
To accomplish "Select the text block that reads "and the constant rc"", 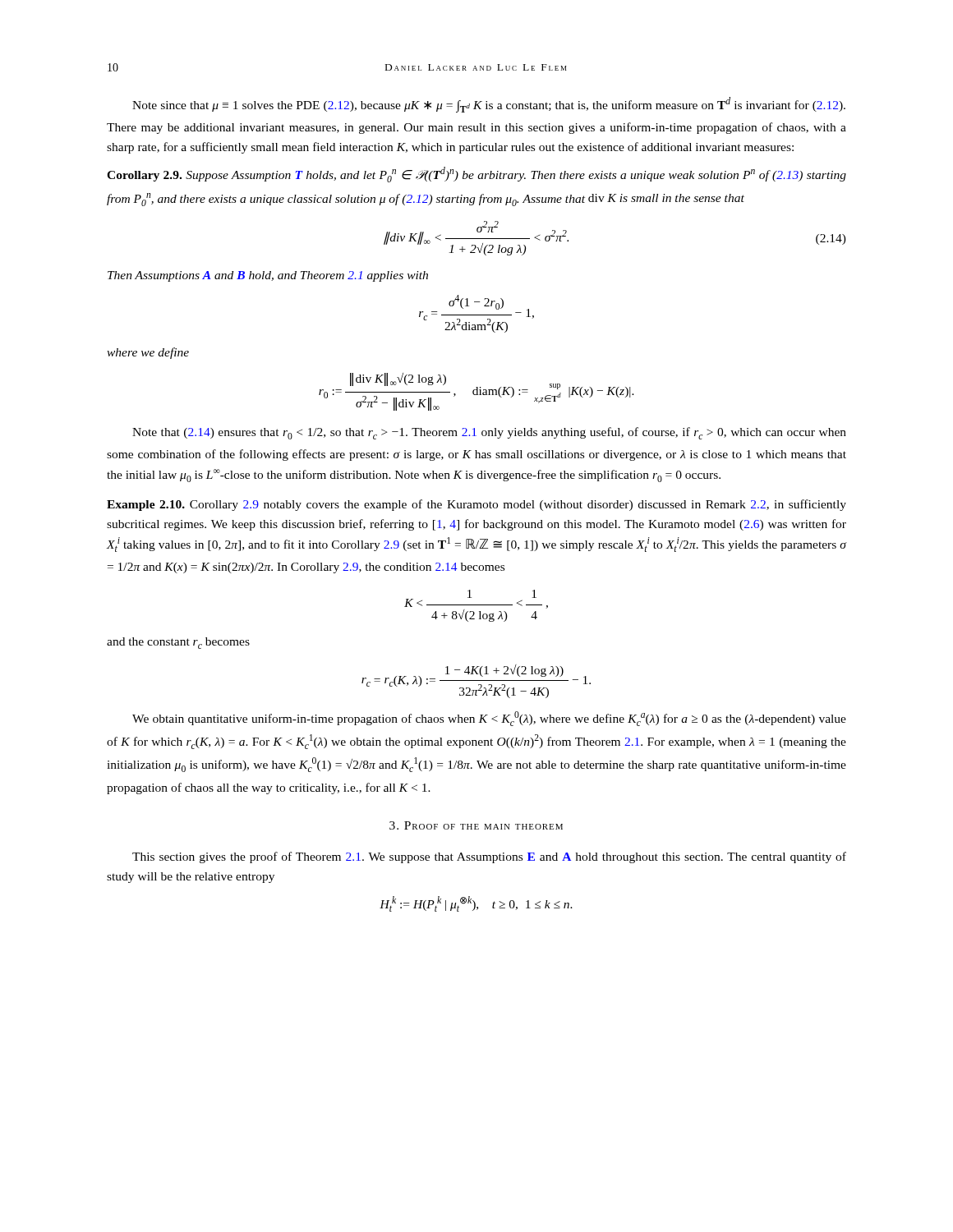I will coord(178,642).
